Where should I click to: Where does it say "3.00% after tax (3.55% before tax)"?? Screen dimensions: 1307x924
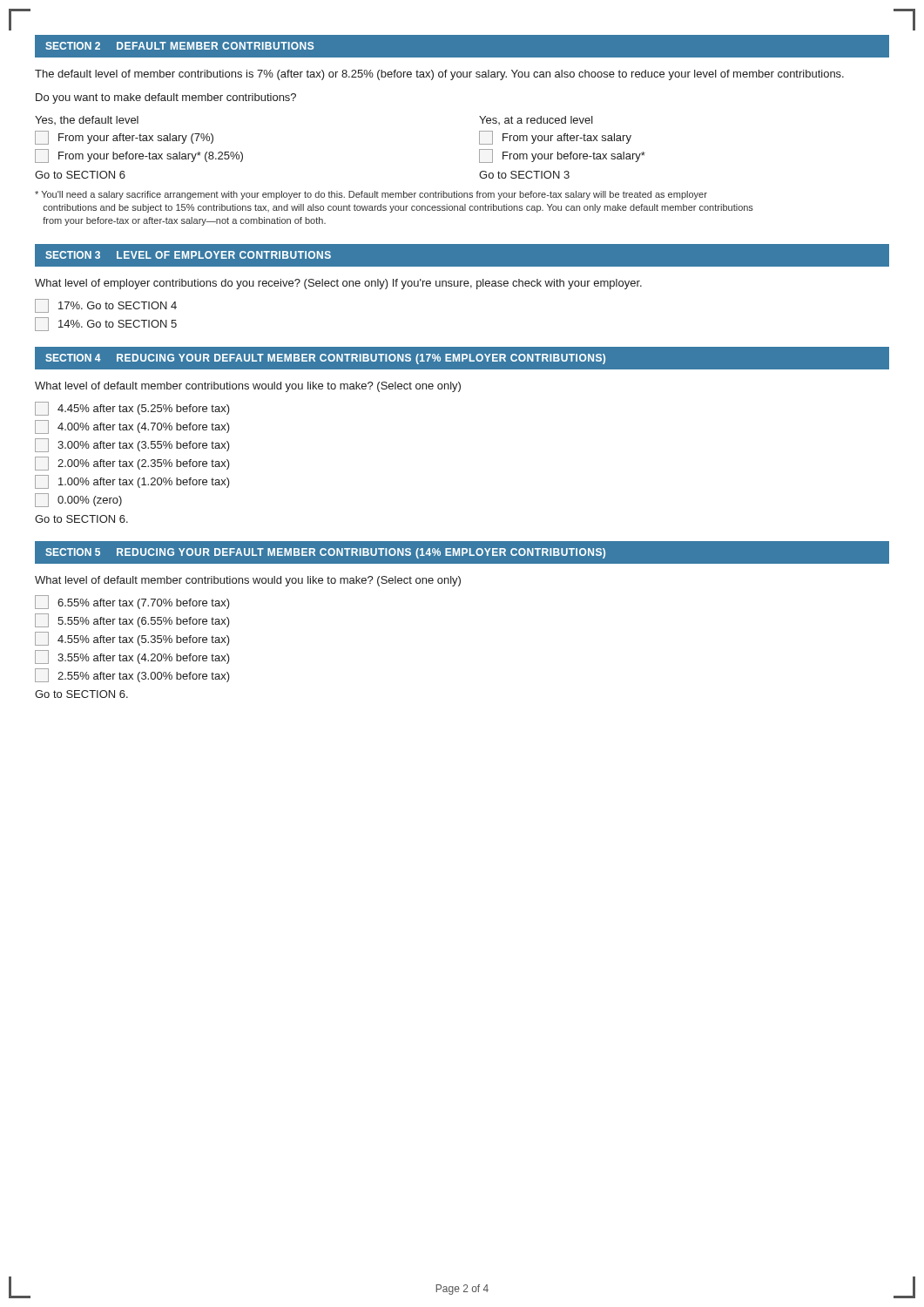[x=144, y=445]
